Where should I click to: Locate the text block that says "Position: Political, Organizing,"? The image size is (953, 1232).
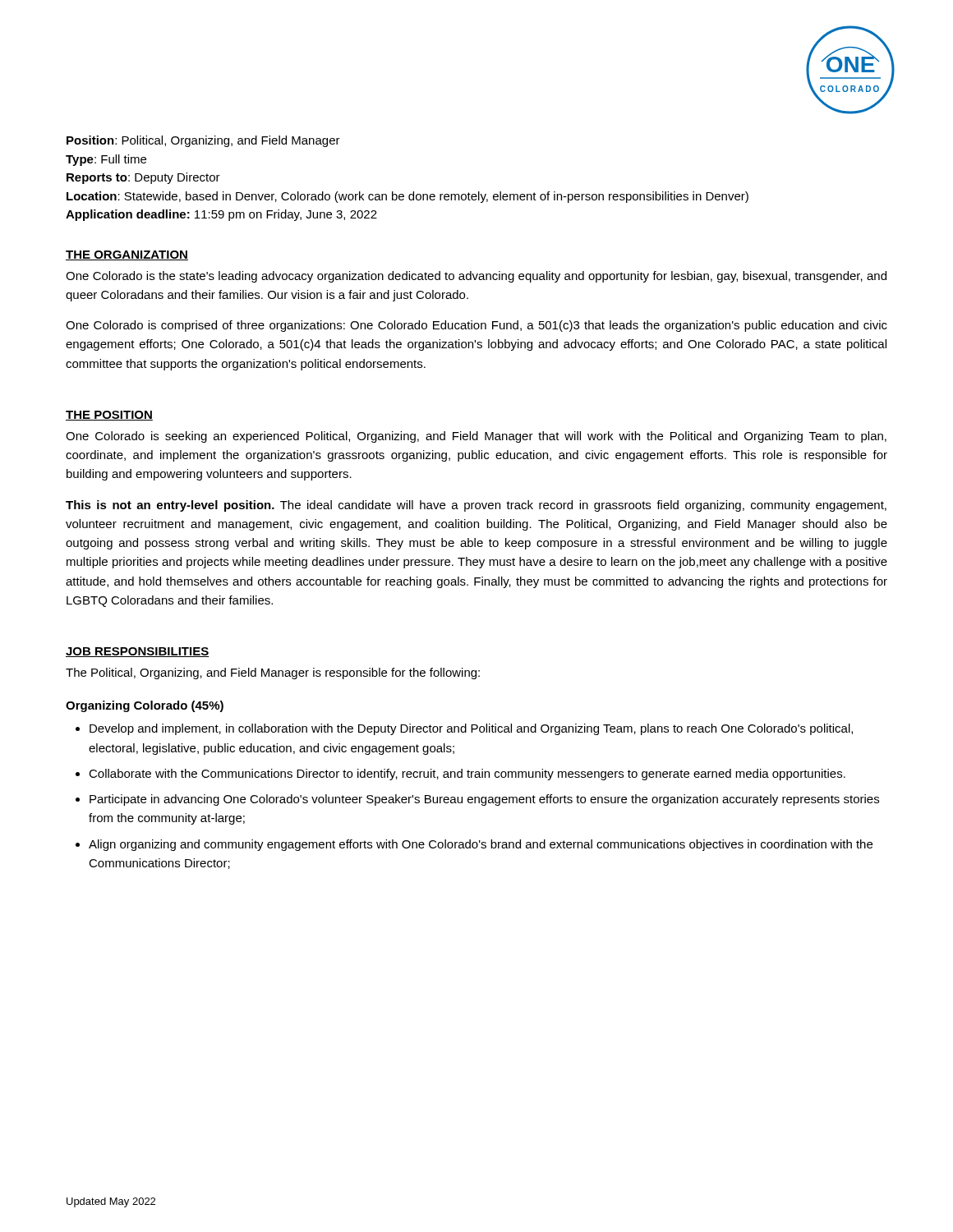click(x=203, y=141)
